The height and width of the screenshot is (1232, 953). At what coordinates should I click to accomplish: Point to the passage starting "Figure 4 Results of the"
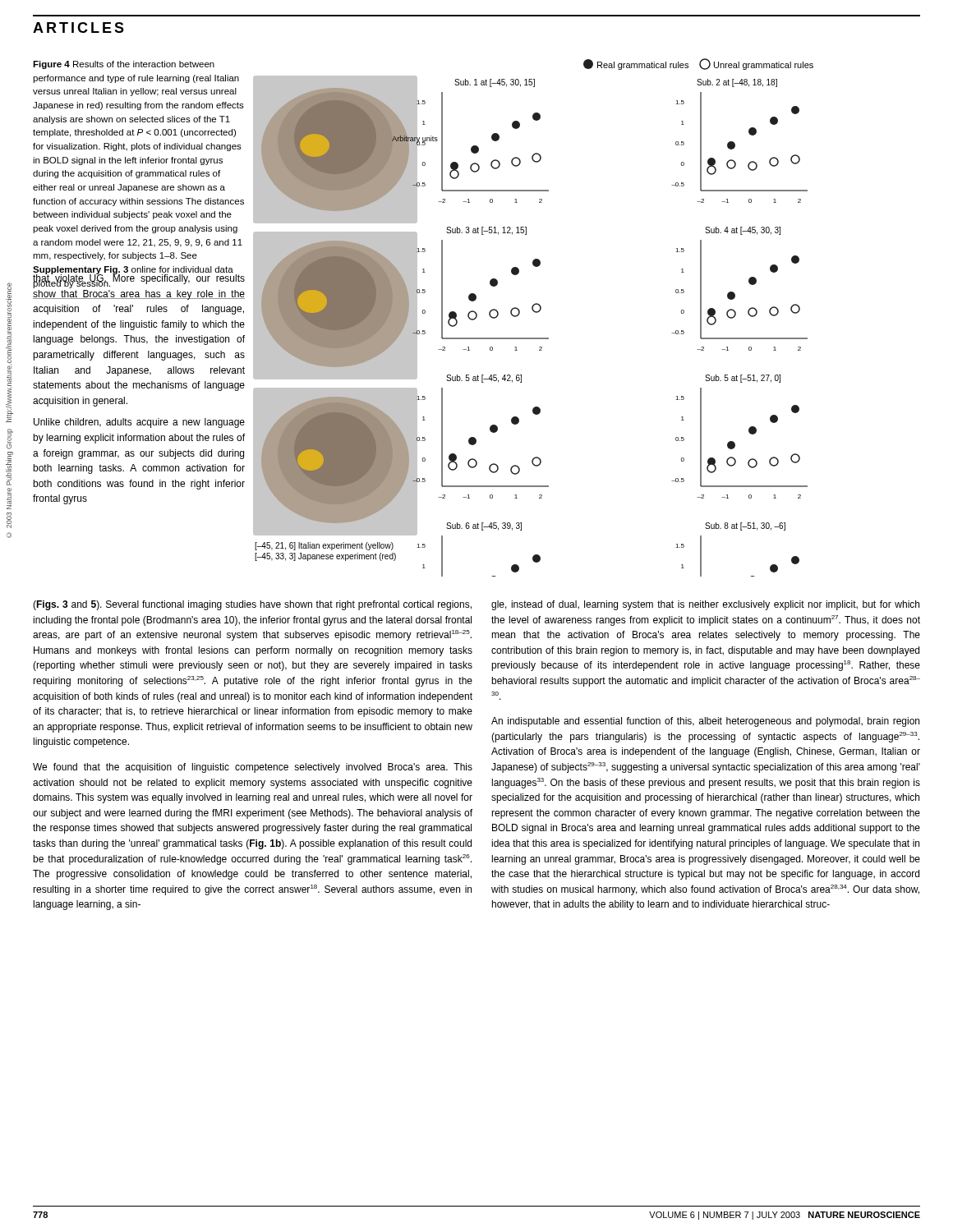pos(139,178)
